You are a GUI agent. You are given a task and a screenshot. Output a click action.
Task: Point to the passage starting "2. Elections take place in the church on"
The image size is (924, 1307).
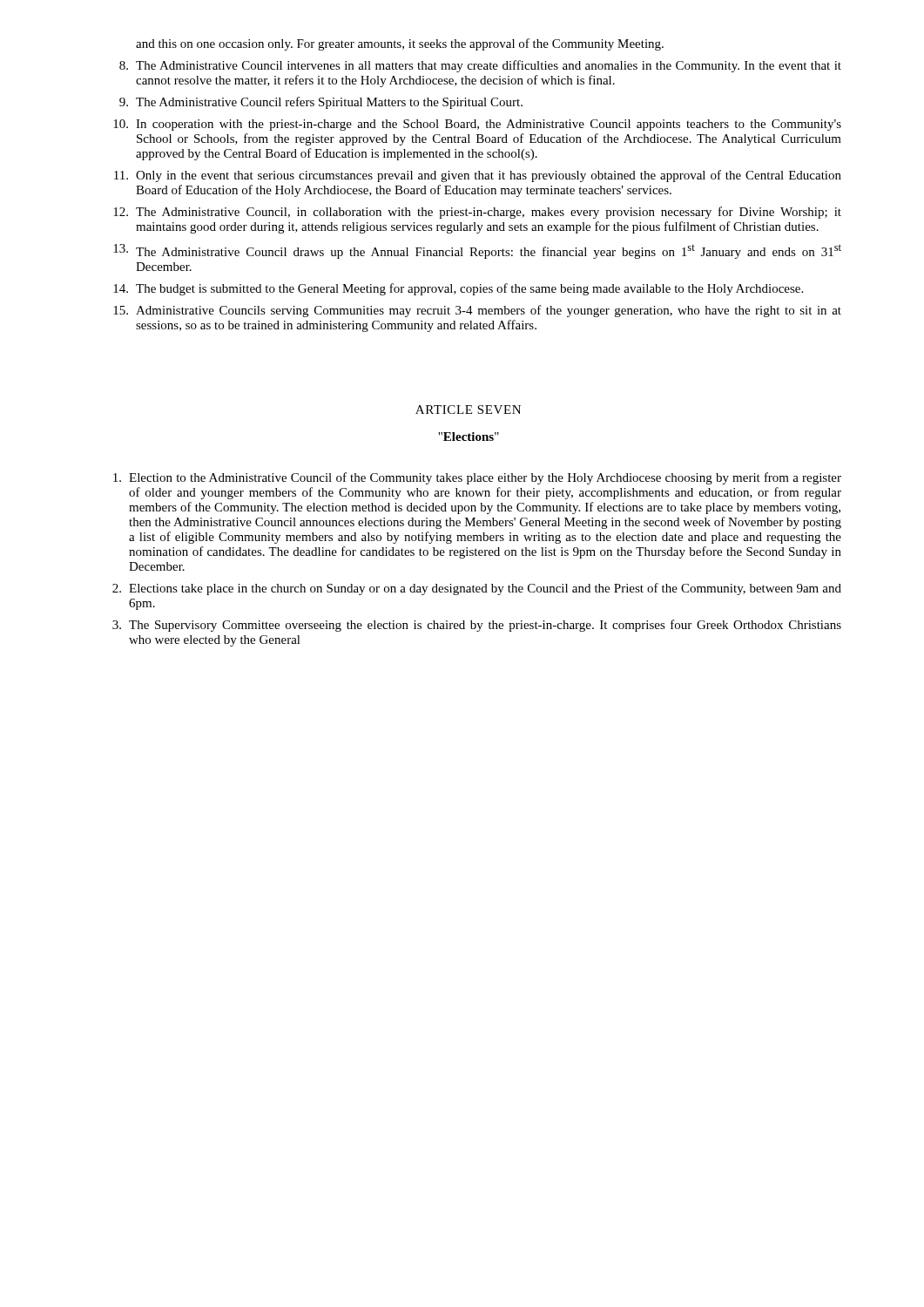[469, 596]
